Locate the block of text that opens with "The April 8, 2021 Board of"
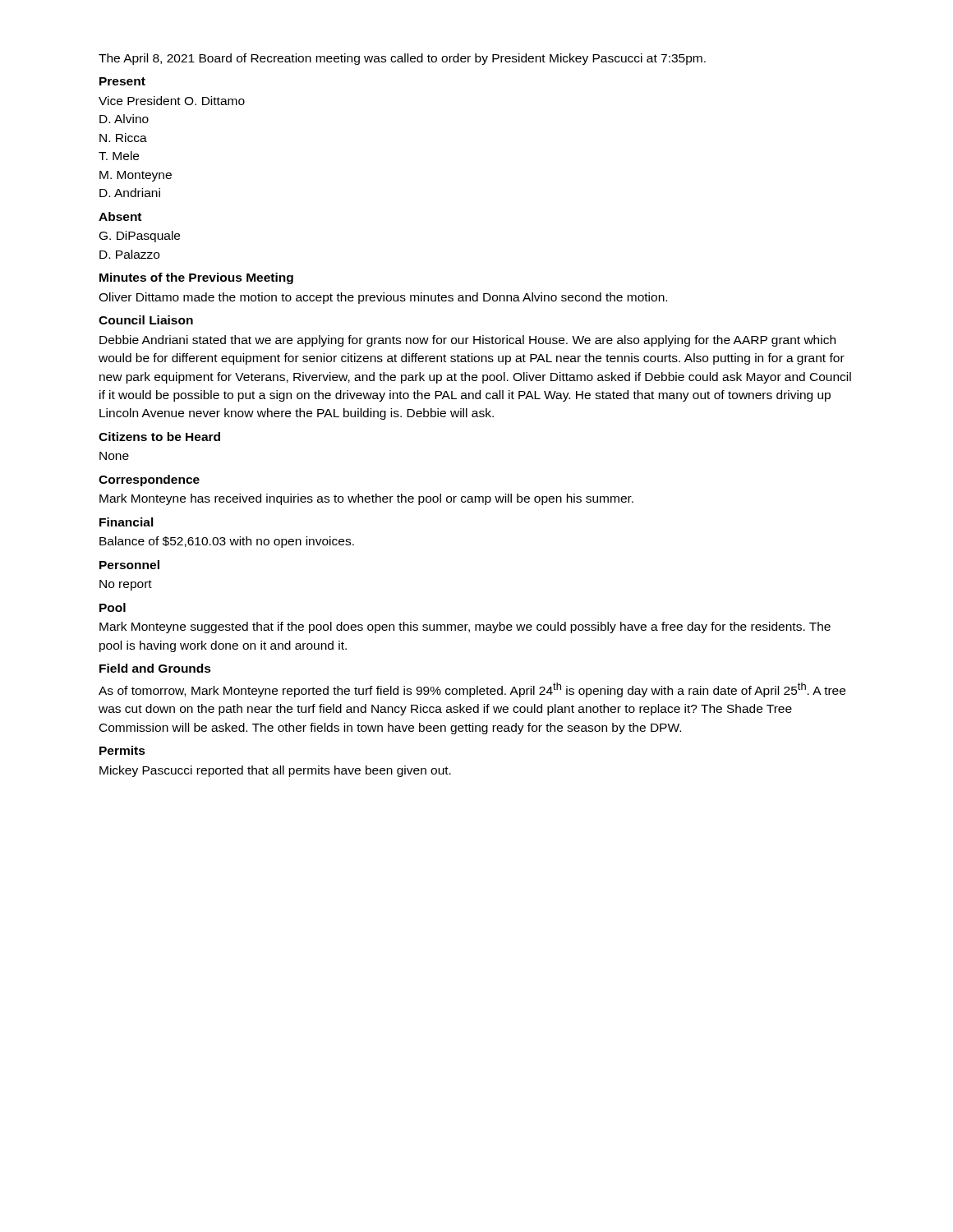Image resolution: width=953 pixels, height=1232 pixels. [x=403, y=58]
